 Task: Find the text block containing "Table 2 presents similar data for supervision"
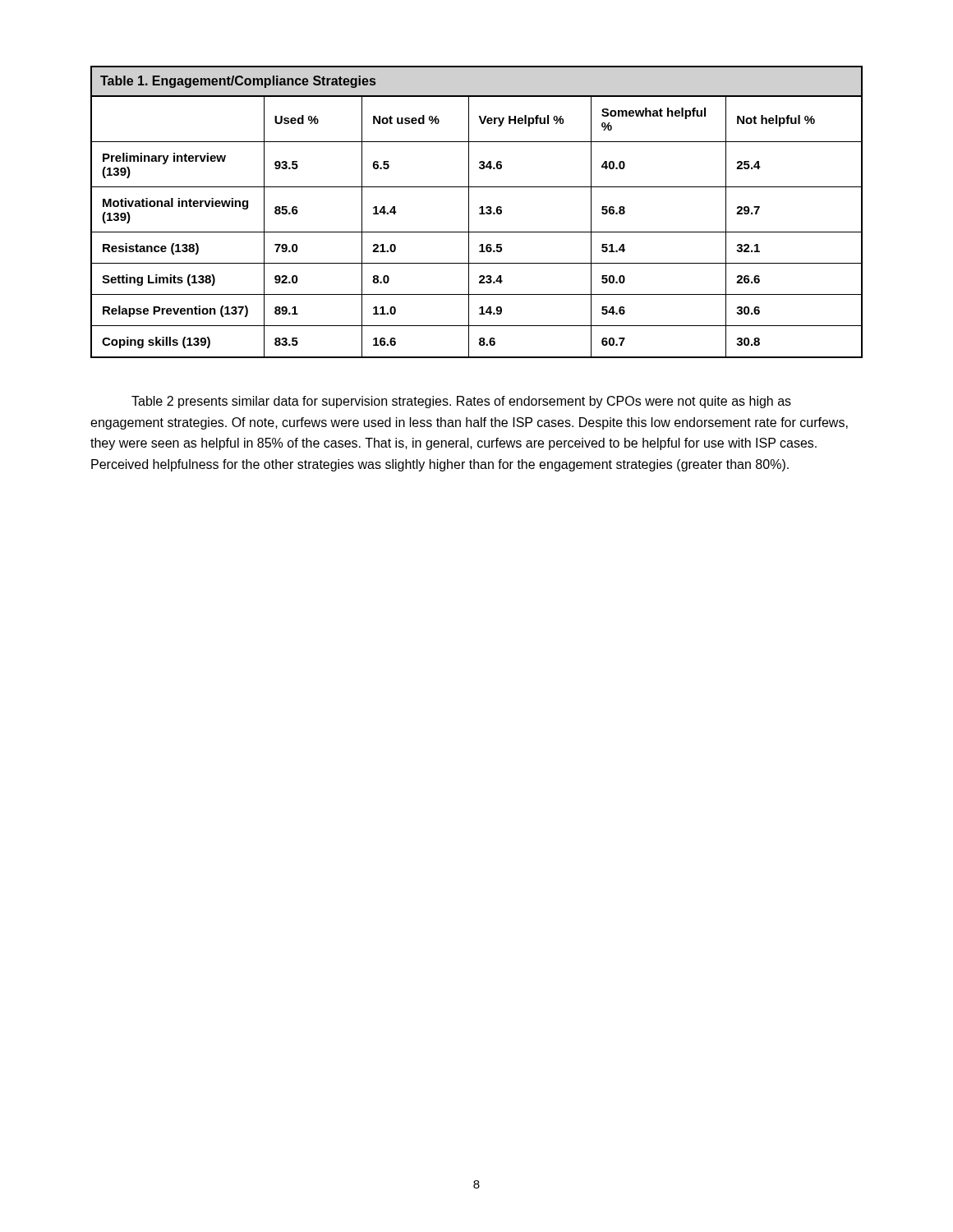(x=476, y=433)
